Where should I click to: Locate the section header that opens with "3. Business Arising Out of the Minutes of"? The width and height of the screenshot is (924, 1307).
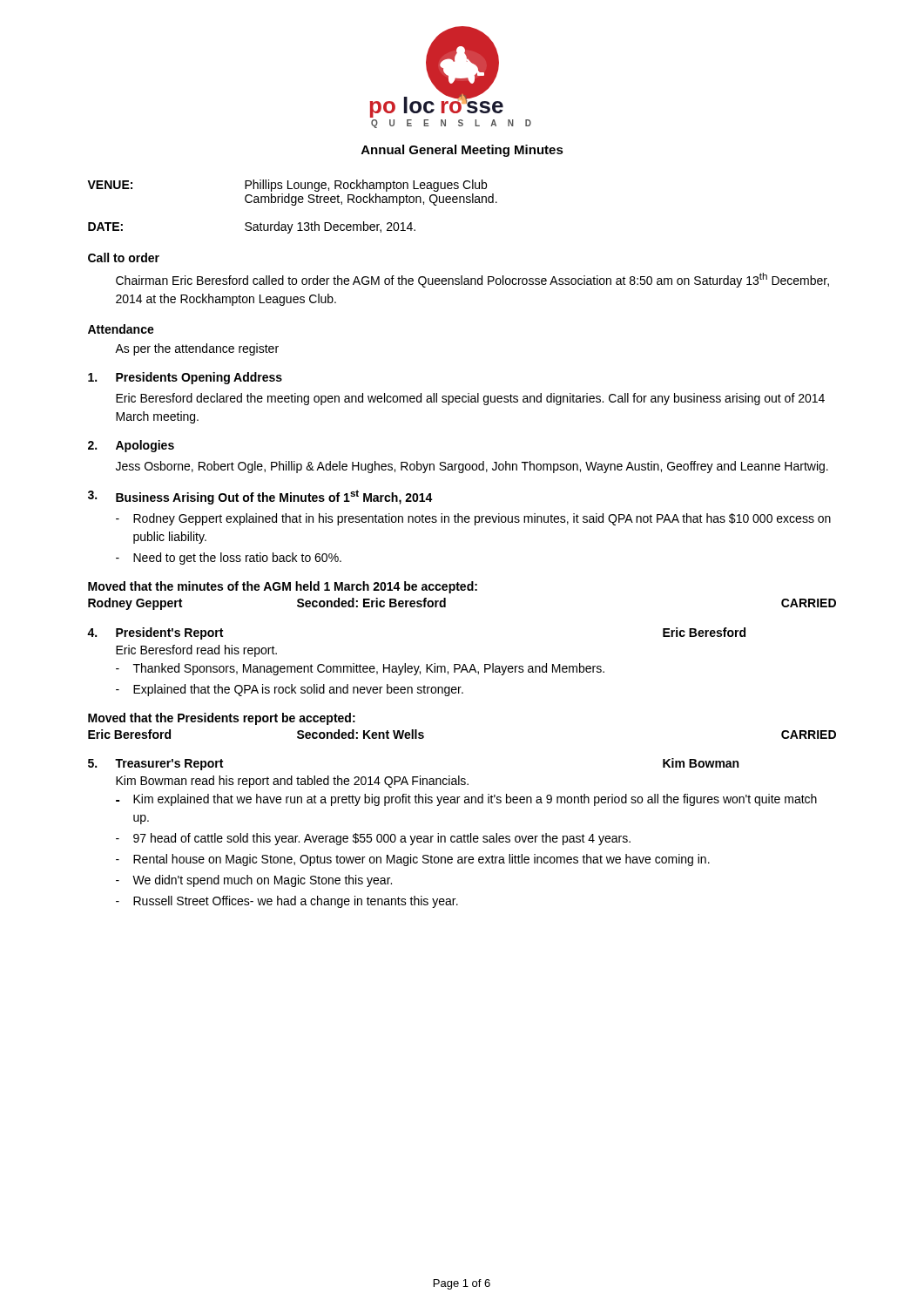pyautogui.click(x=260, y=497)
